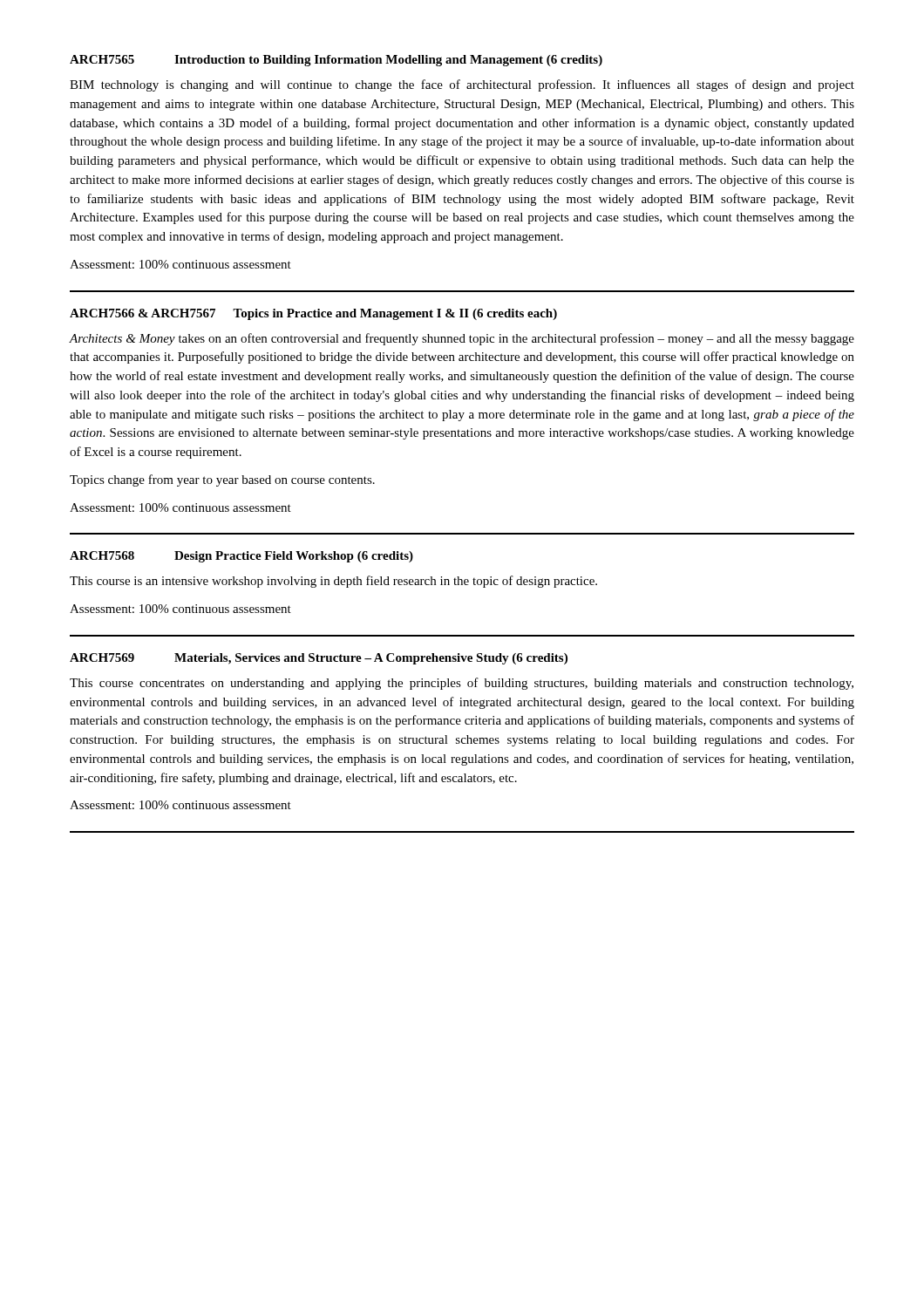The image size is (924, 1308).
Task: Locate the block of text that opens with "Architects & Money takes"
Action: [462, 396]
